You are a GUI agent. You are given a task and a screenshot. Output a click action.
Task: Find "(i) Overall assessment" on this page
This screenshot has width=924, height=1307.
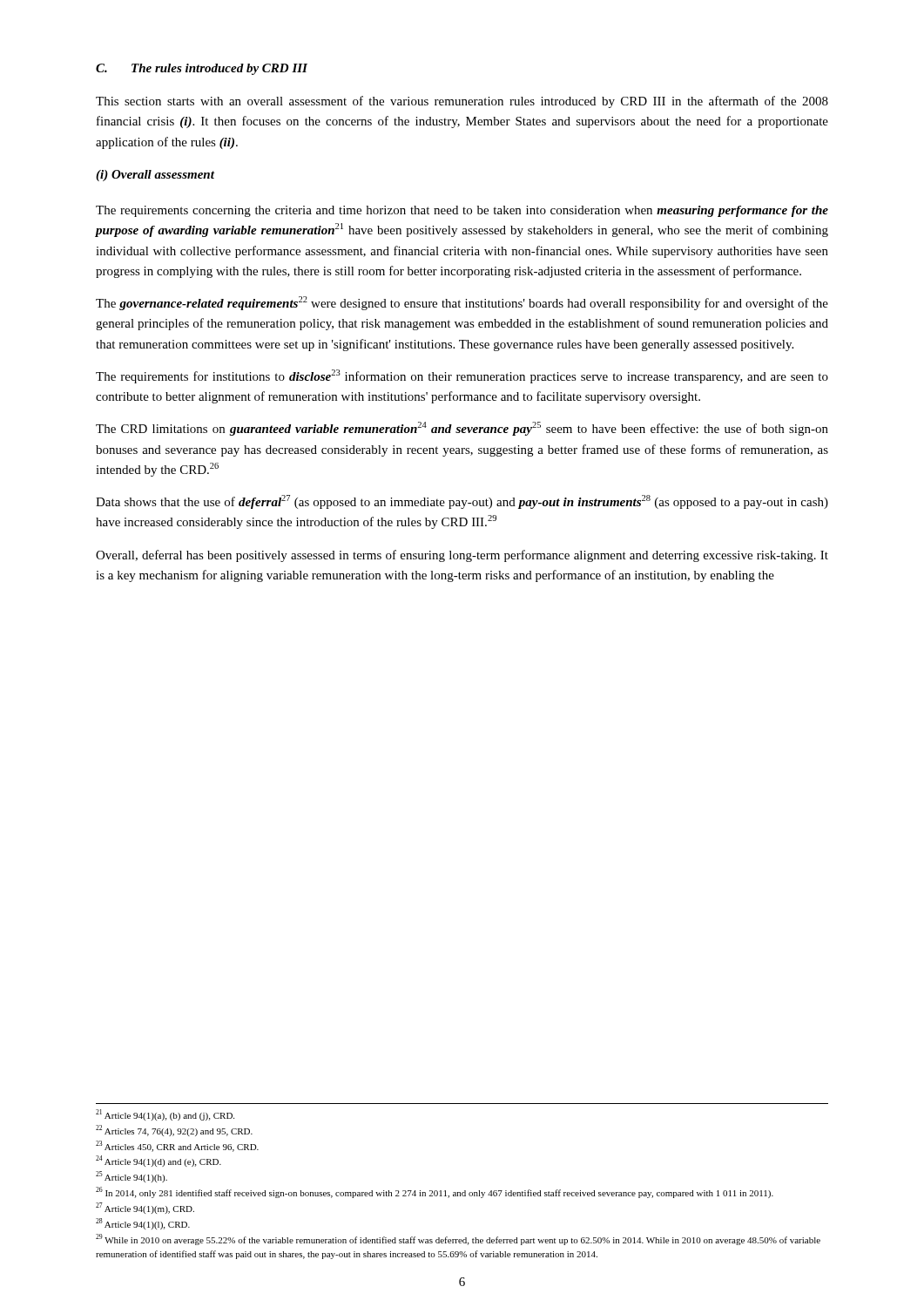click(155, 176)
